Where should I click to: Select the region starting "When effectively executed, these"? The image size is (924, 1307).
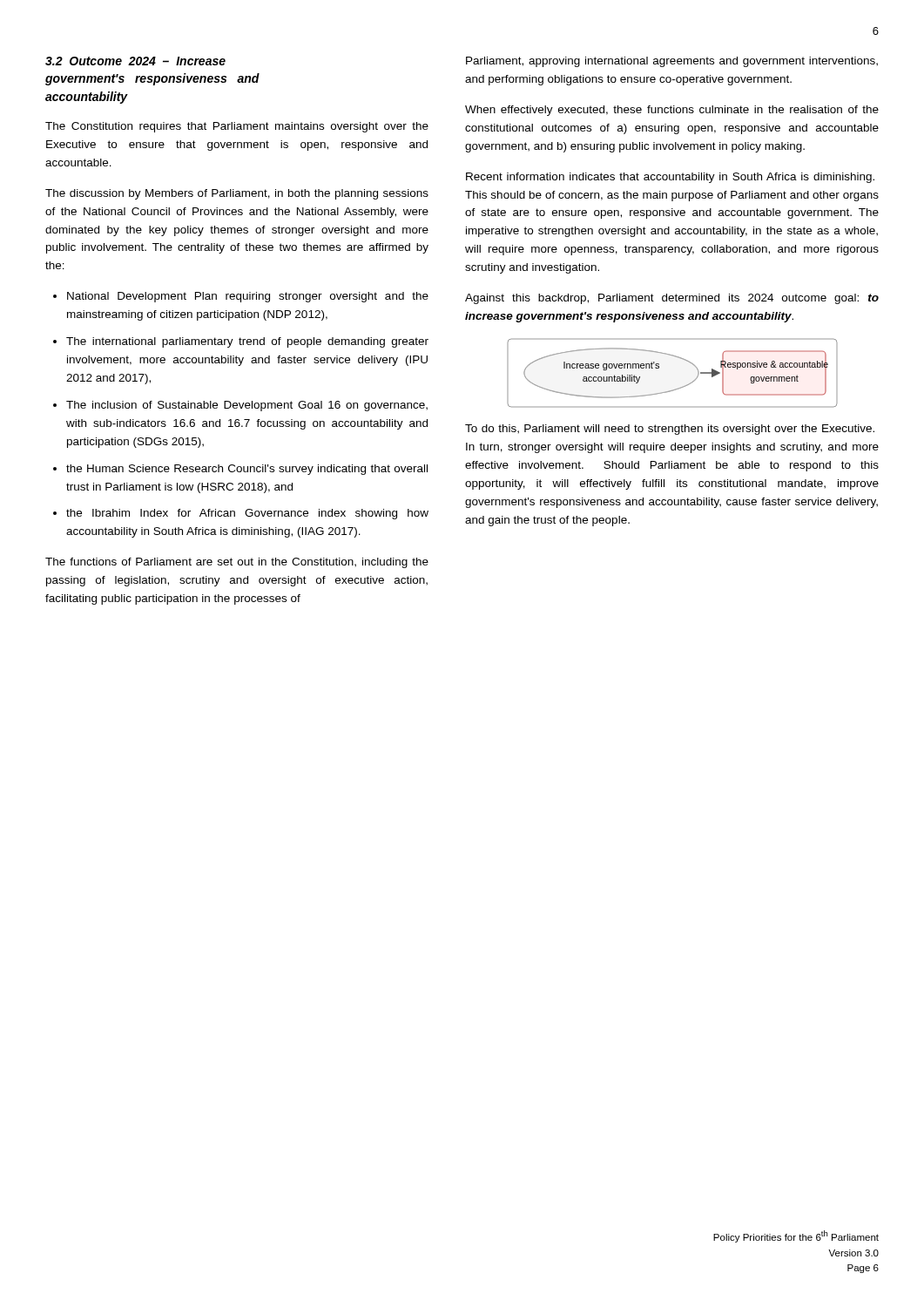coord(672,127)
